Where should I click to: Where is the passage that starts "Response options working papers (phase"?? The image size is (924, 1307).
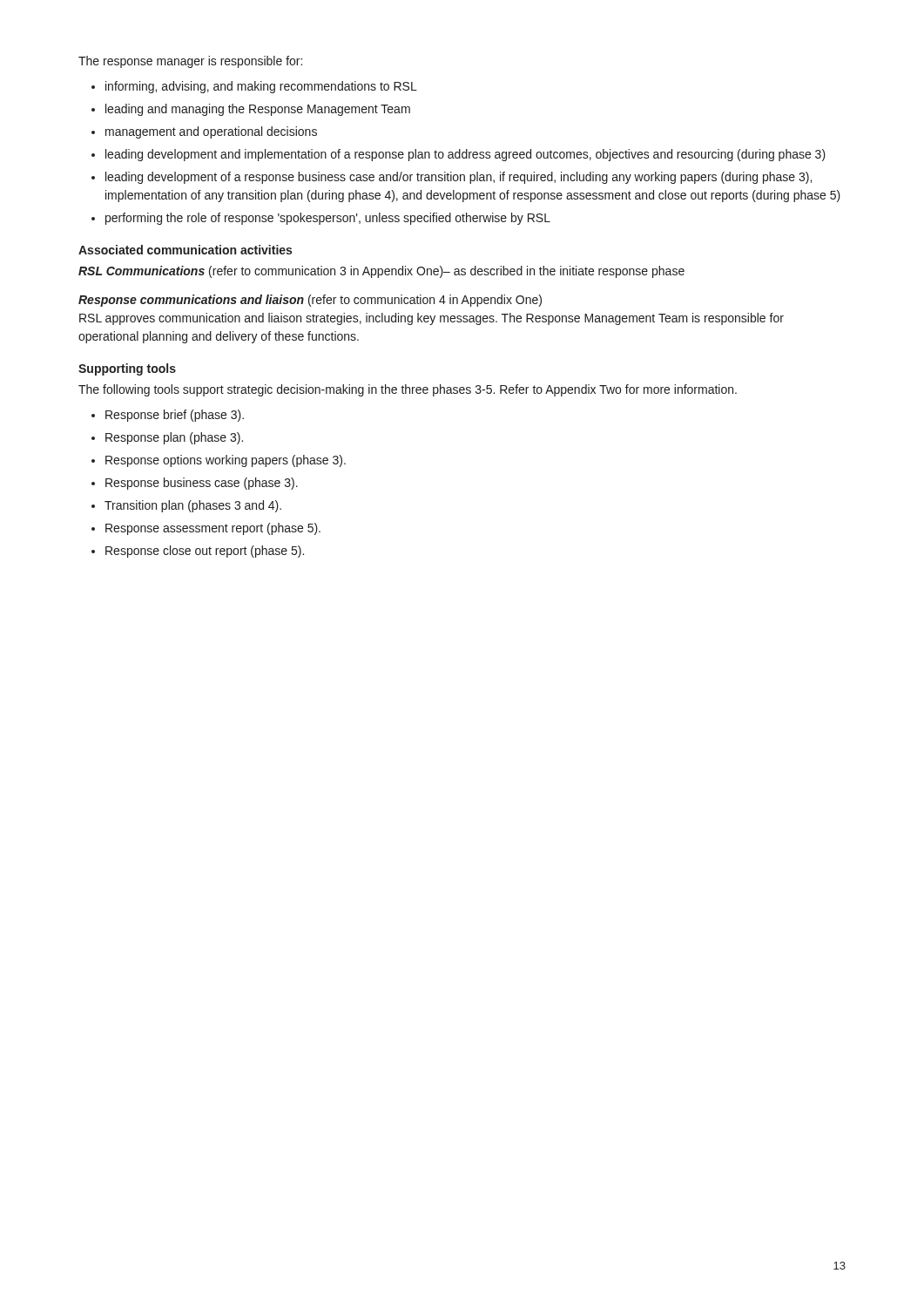click(226, 460)
